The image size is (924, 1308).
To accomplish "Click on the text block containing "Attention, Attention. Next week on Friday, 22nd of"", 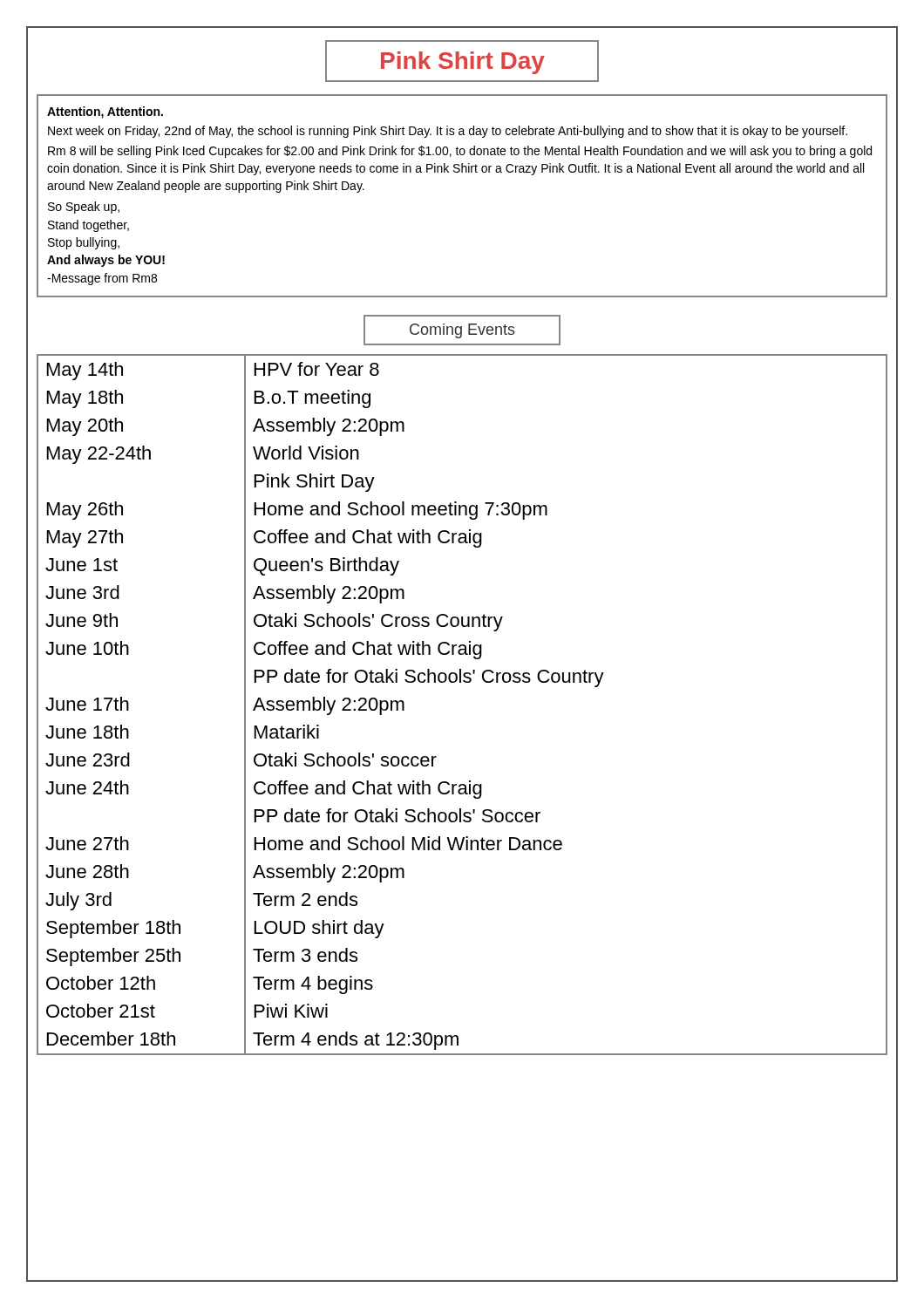I will 105,112.
